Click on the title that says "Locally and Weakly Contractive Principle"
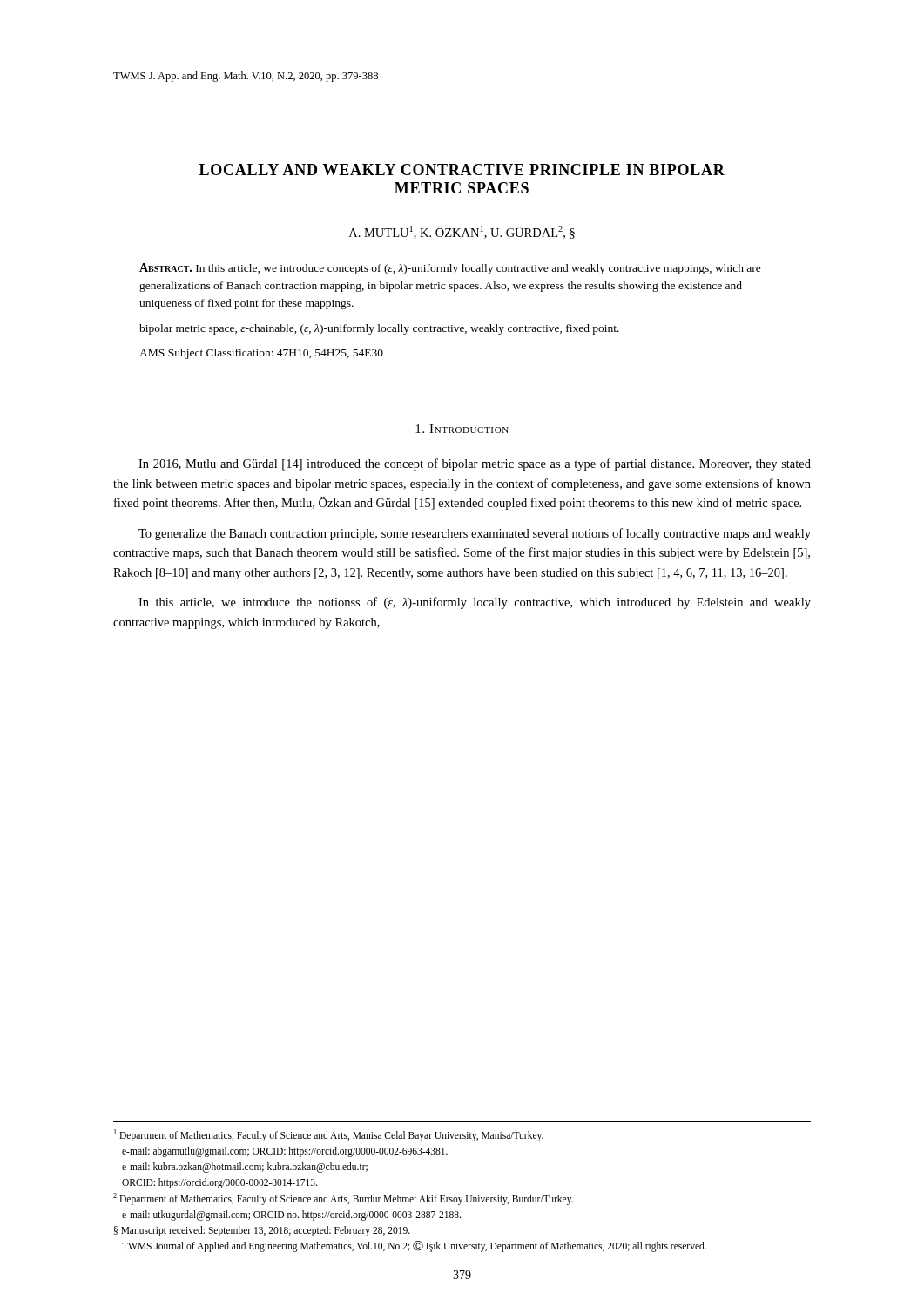This screenshot has width=924, height=1307. pyautogui.click(x=462, y=179)
